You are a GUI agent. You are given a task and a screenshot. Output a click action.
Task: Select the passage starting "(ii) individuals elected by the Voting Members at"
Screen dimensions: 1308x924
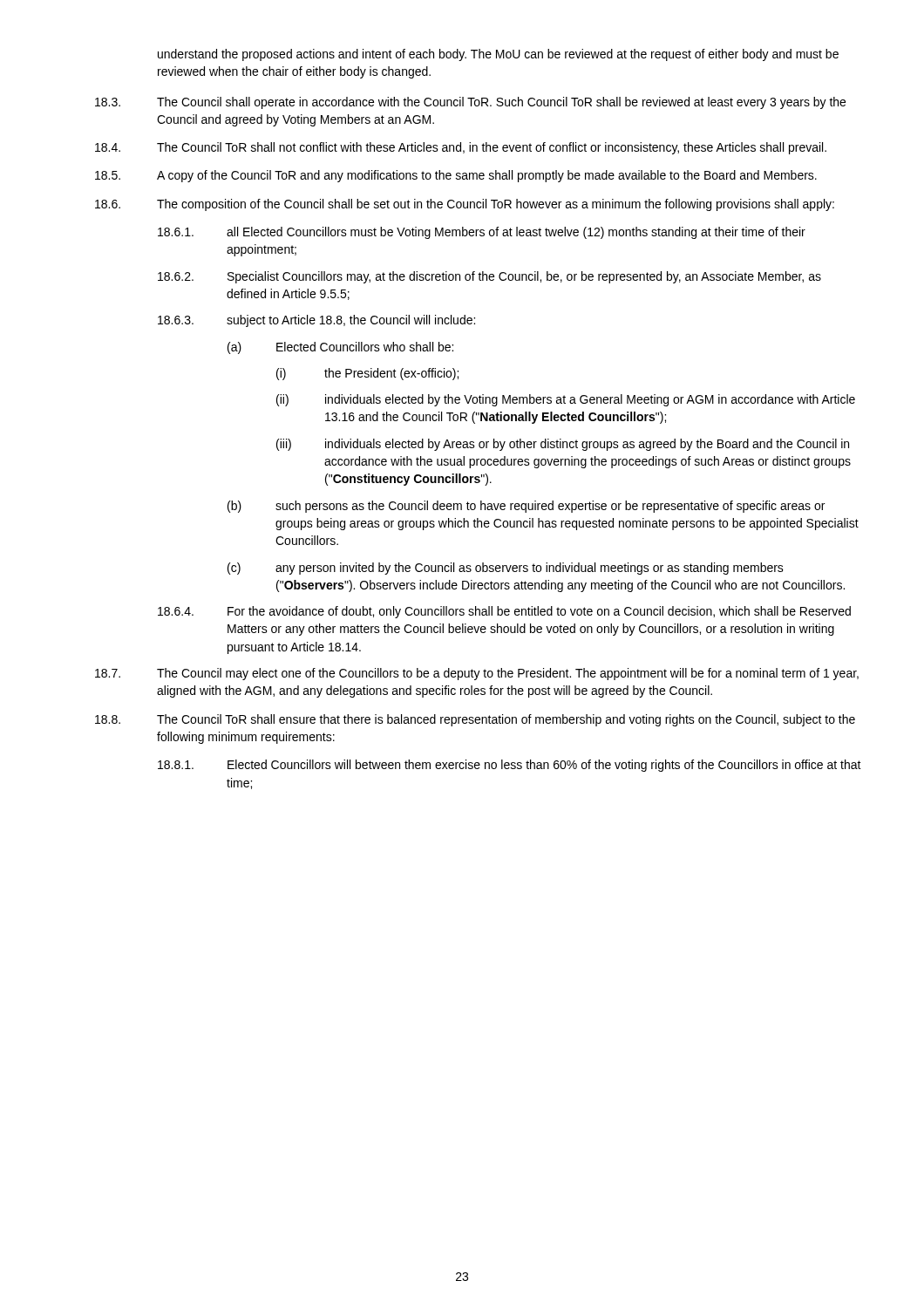pyautogui.click(x=568, y=408)
